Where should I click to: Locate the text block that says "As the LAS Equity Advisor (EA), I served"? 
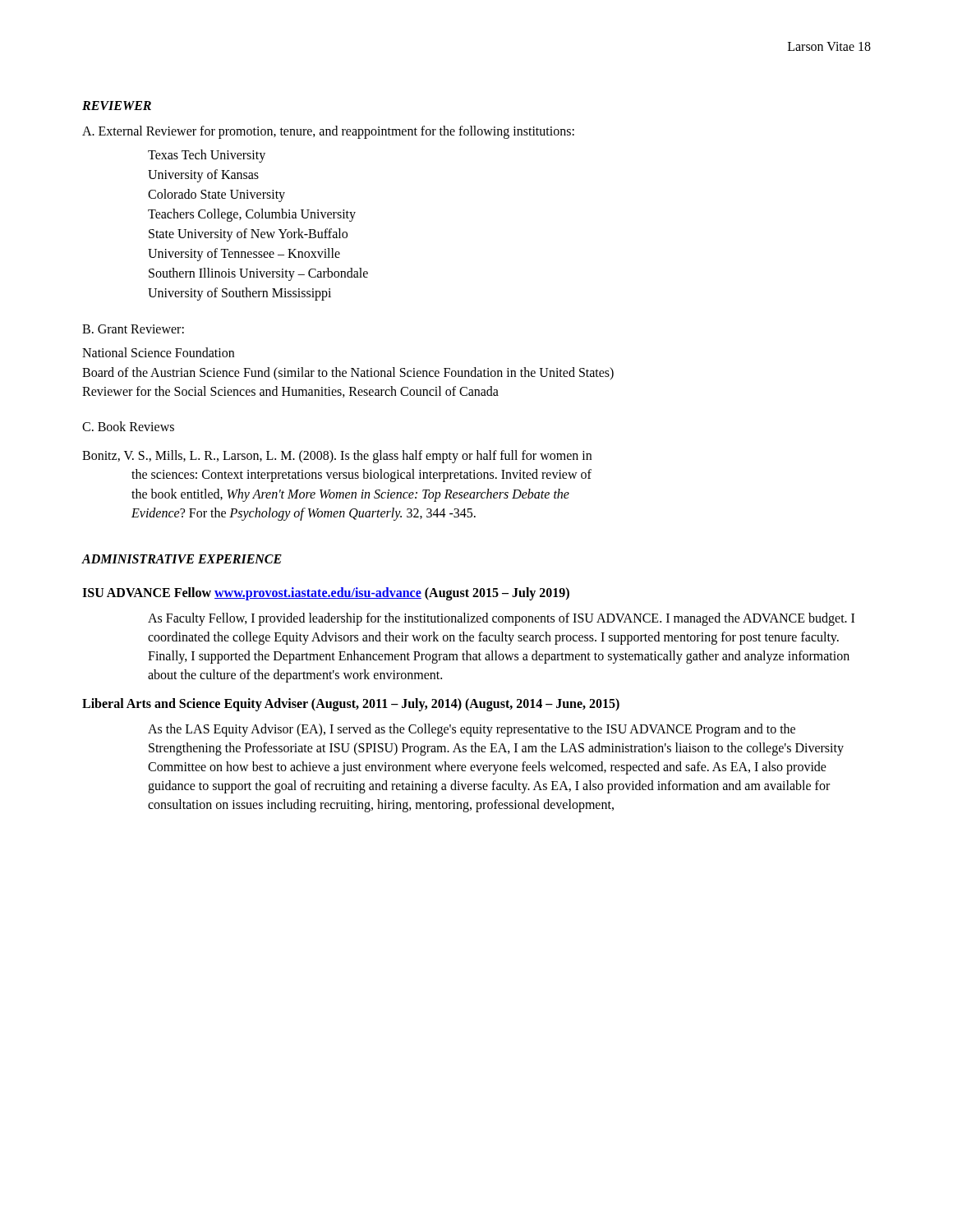[496, 767]
